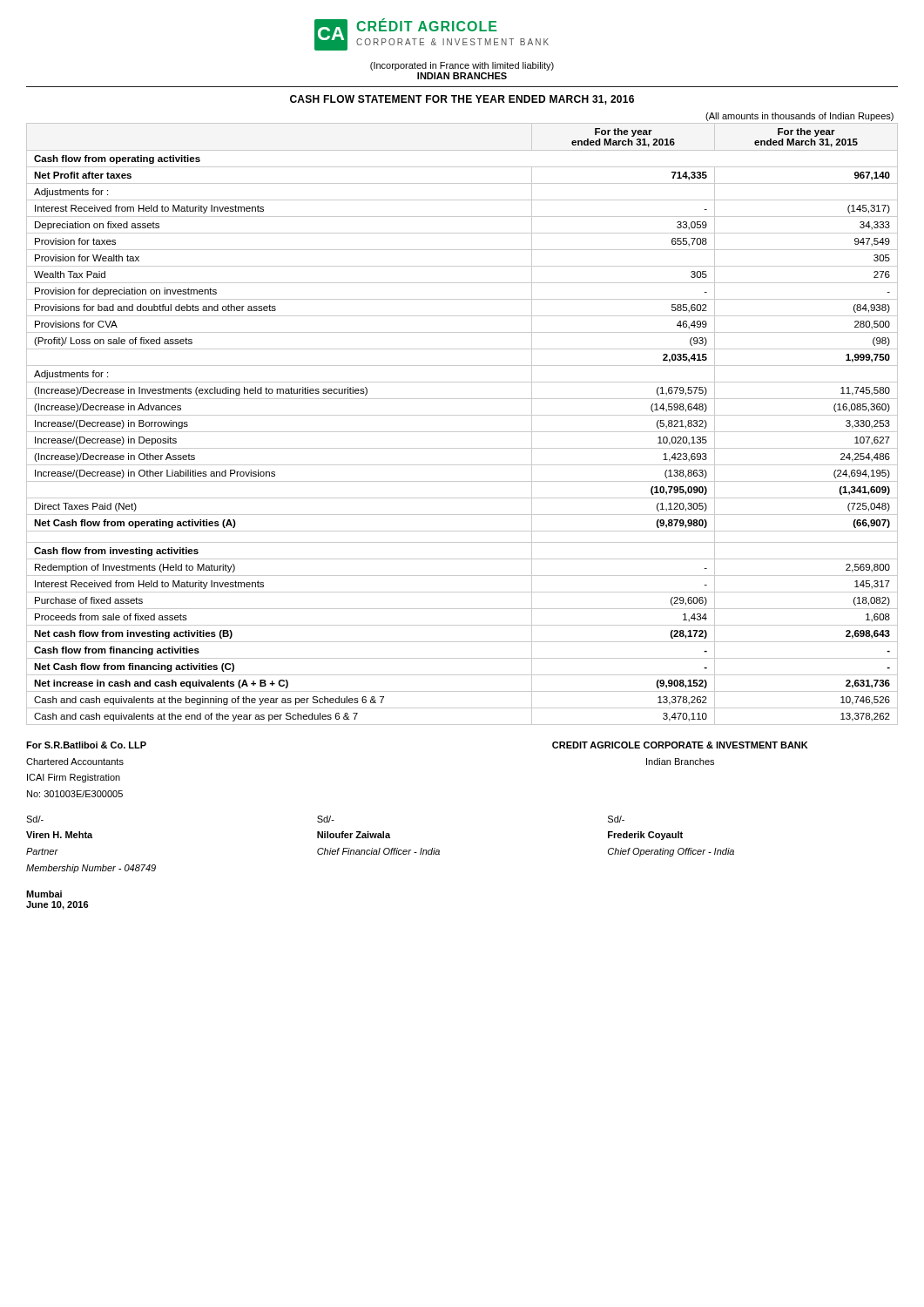Click on the logo

(x=462, y=30)
